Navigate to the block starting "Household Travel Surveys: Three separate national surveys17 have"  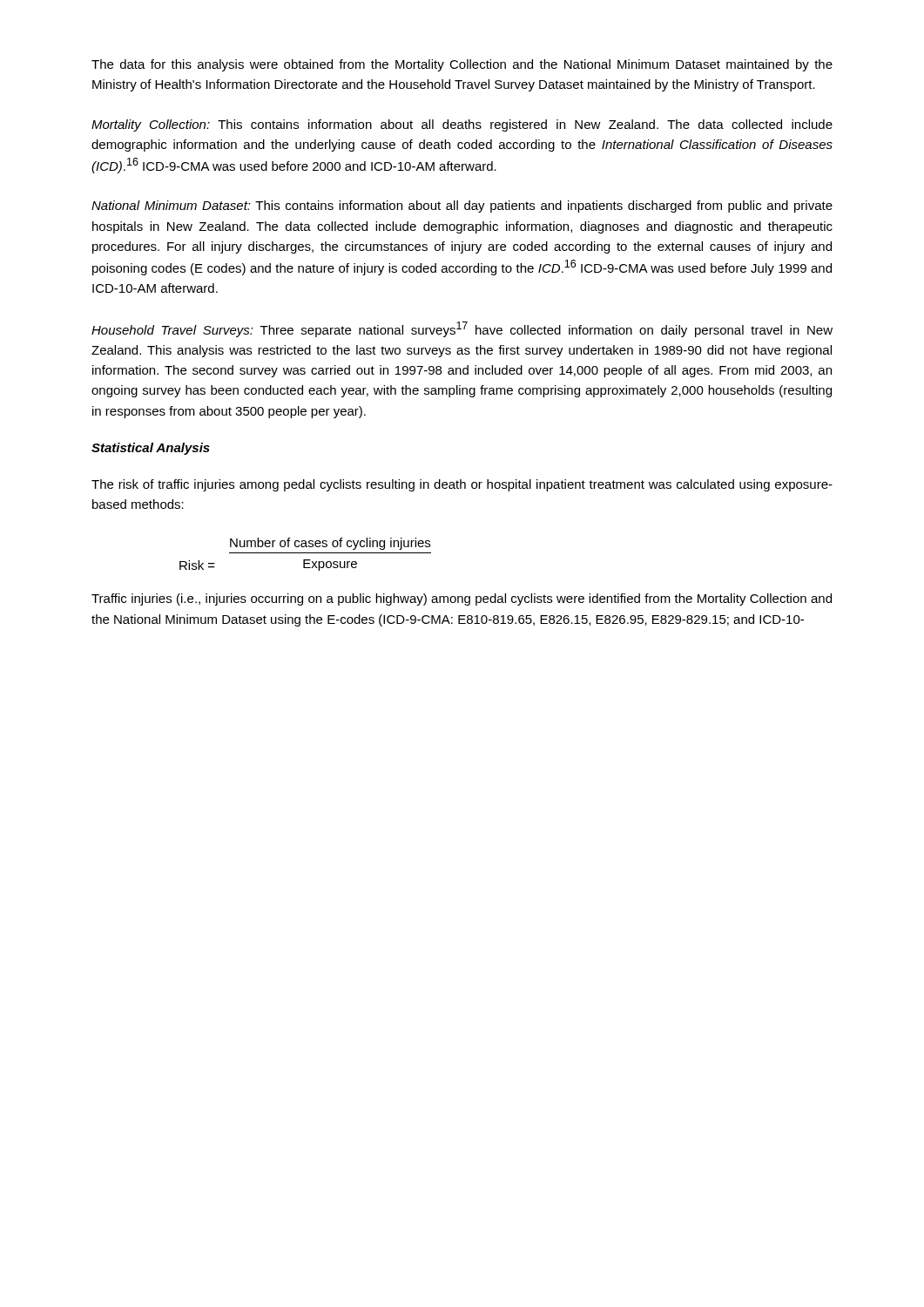(462, 369)
